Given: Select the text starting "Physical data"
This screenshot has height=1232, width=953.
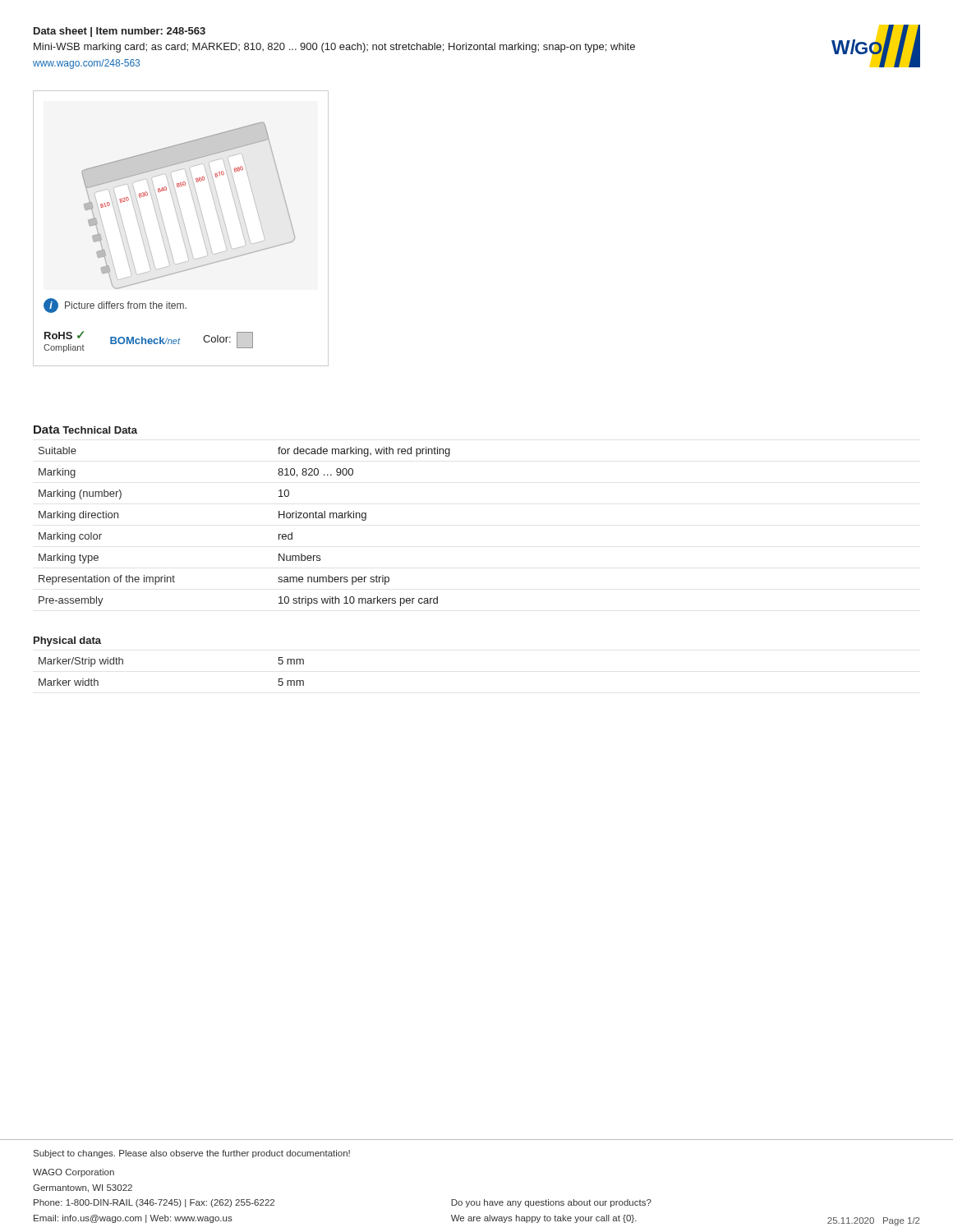Looking at the screenshot, I should pos(67,640).
